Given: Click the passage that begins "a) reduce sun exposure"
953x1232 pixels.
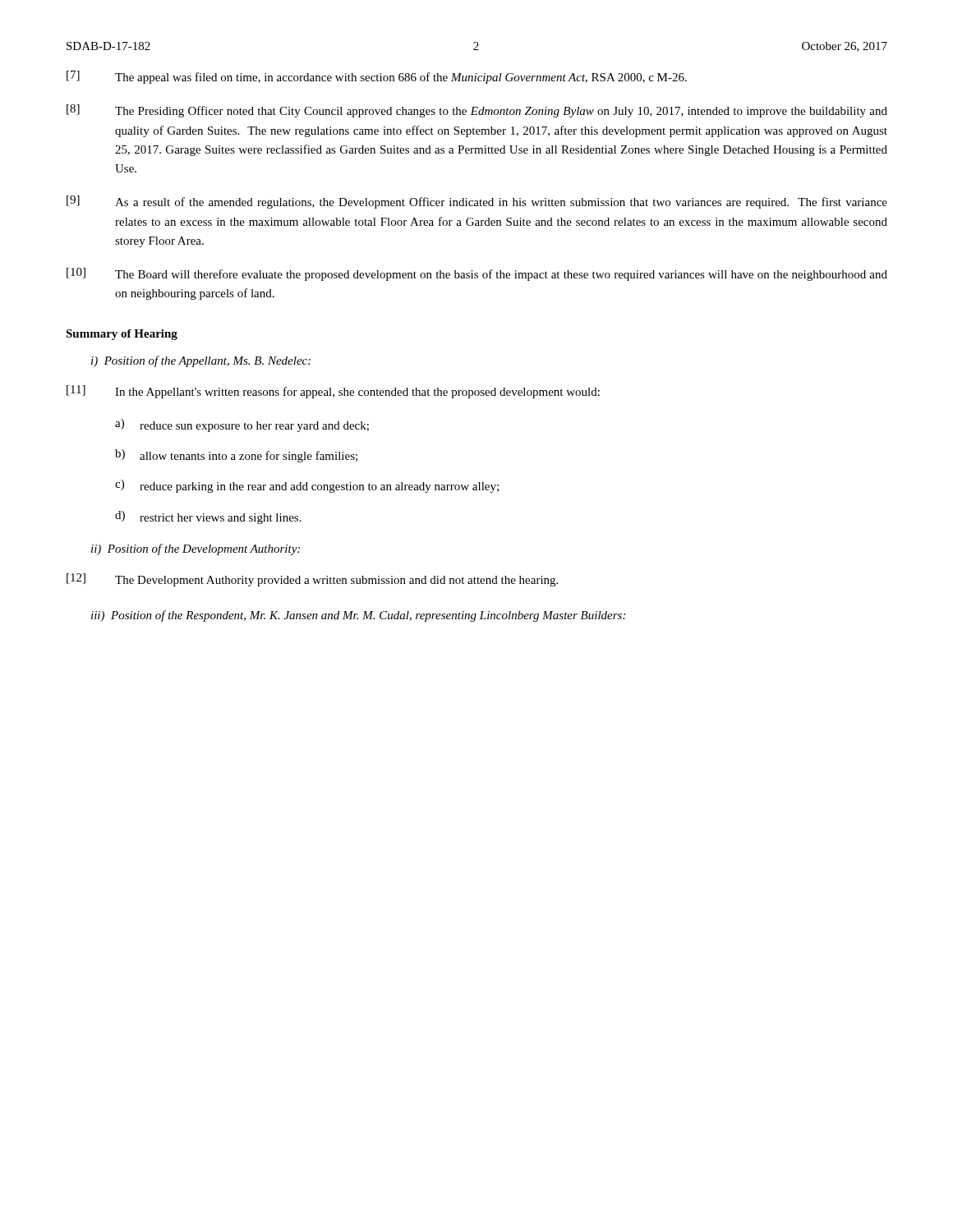Looking at the screenshot, I should point(242,426).
